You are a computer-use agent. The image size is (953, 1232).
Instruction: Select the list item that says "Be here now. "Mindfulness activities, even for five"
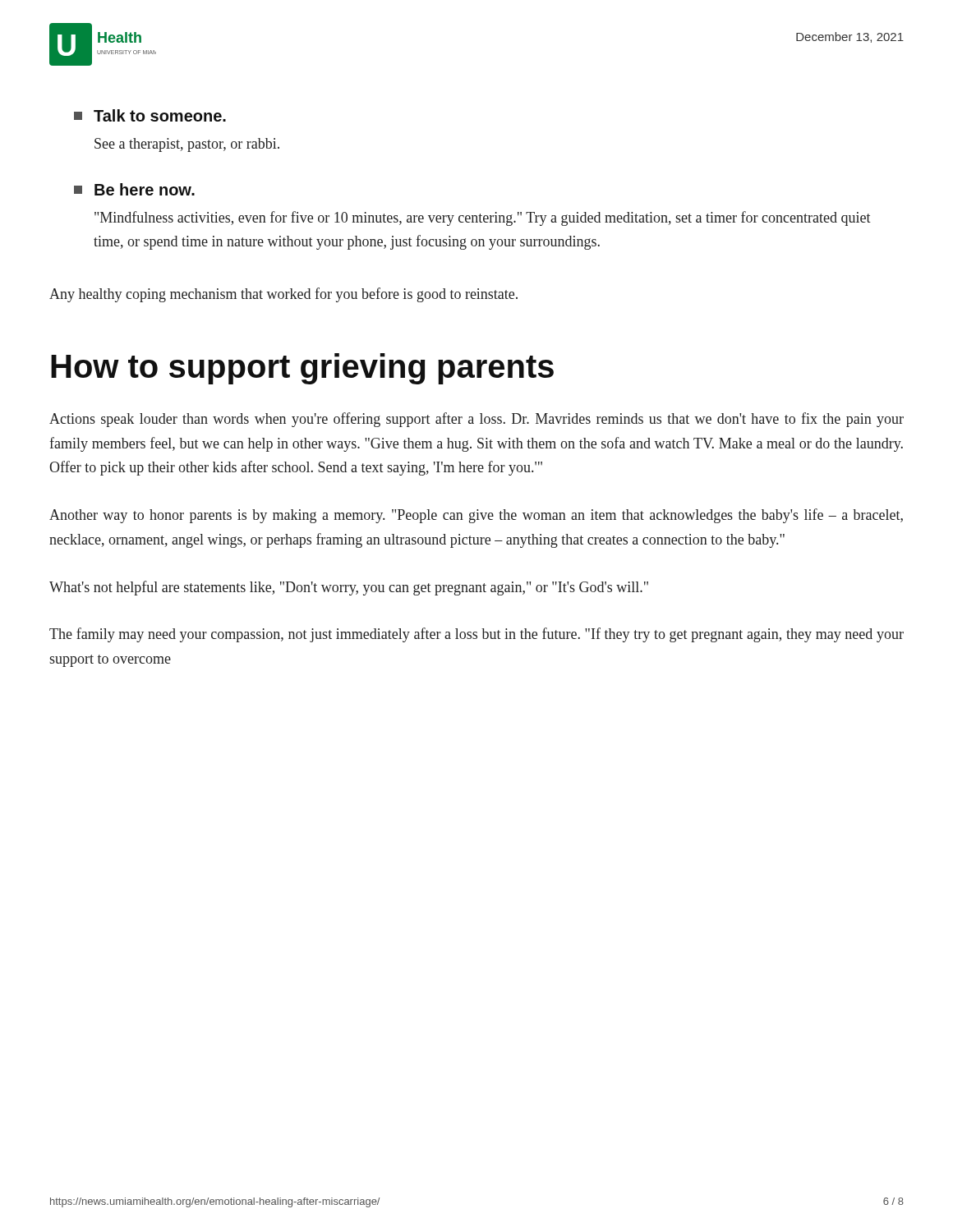coord(489,217)
